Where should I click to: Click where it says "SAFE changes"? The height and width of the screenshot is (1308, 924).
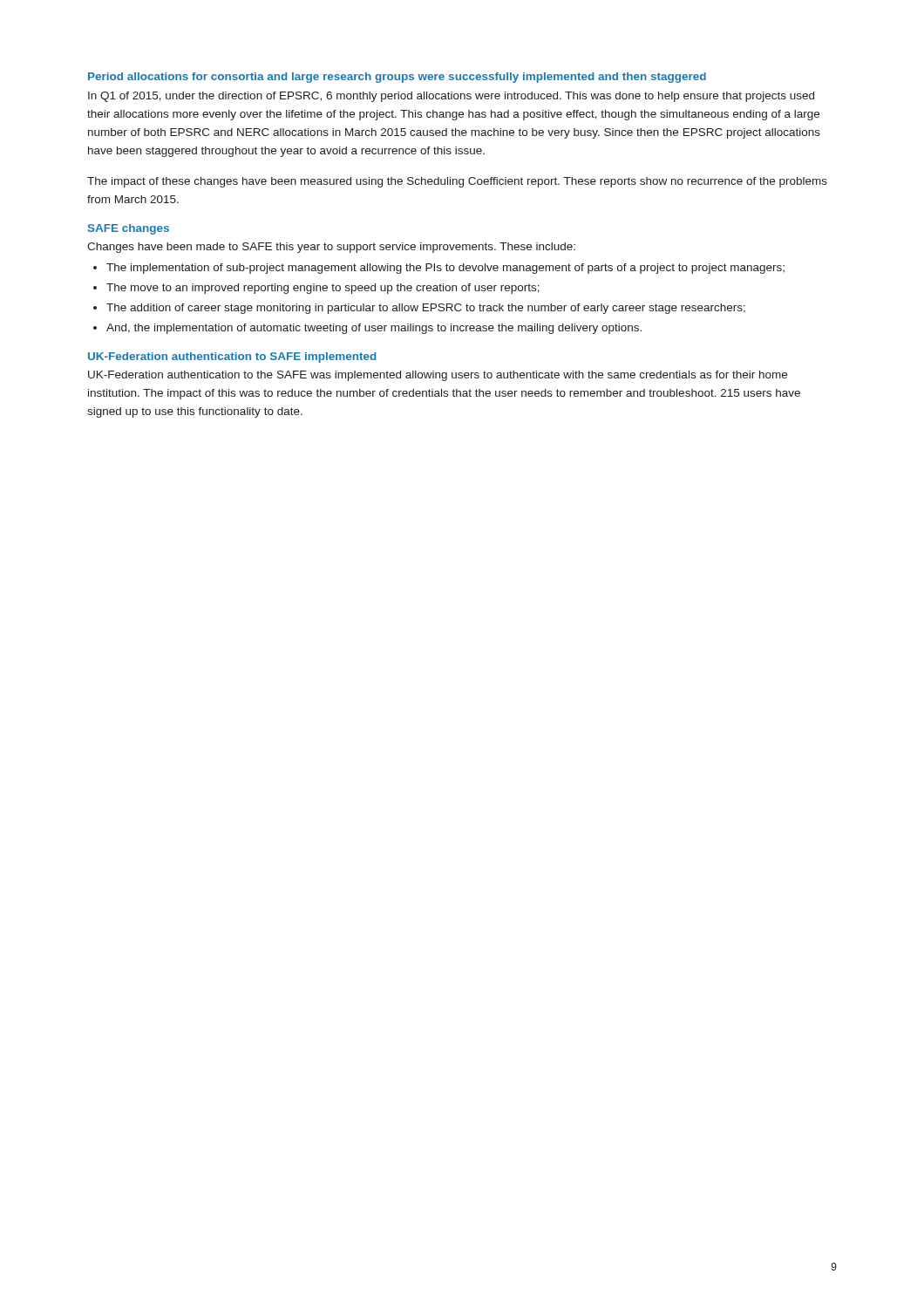click(x=128, y=228)
